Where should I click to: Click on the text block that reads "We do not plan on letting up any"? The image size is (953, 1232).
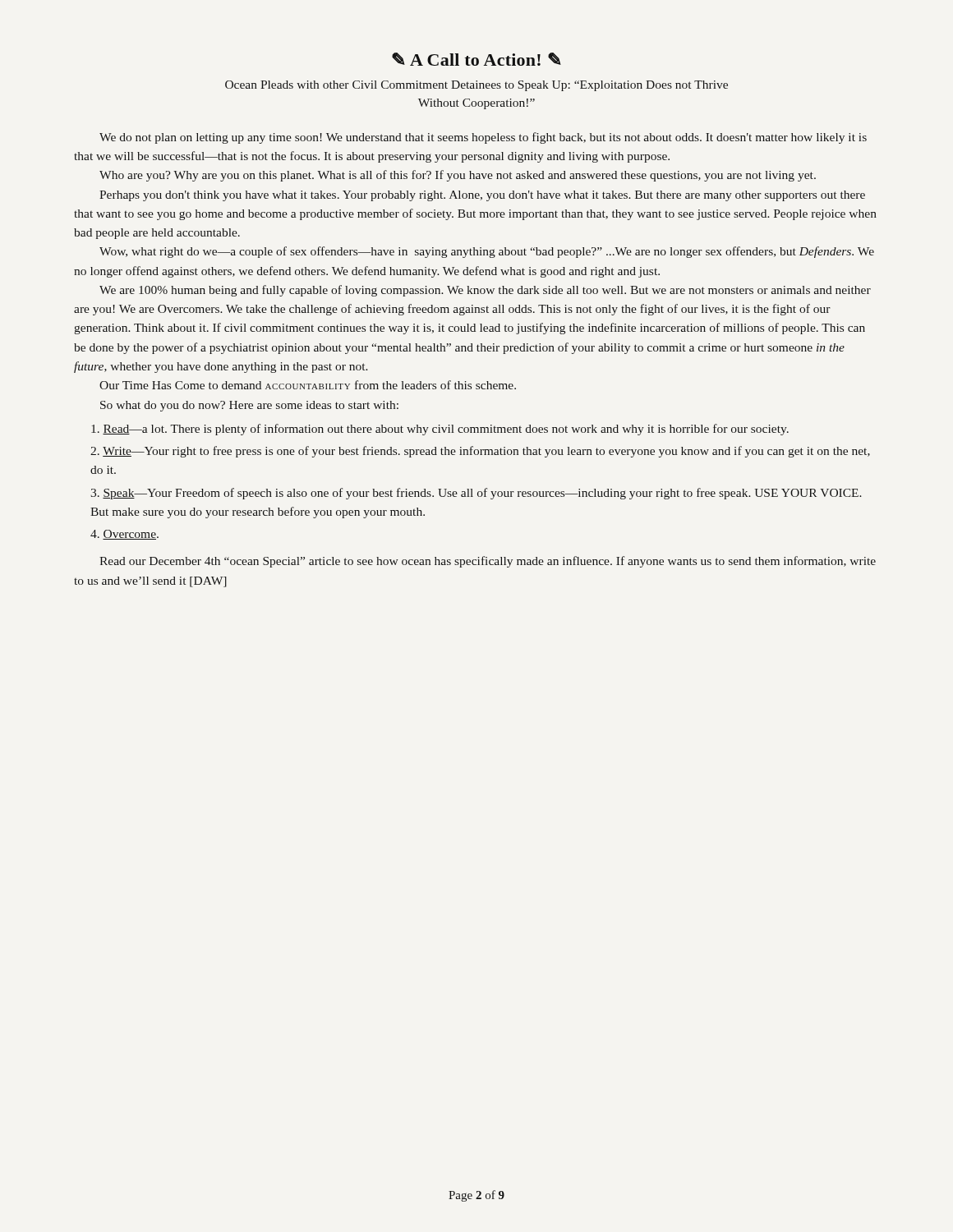(470, 146)
